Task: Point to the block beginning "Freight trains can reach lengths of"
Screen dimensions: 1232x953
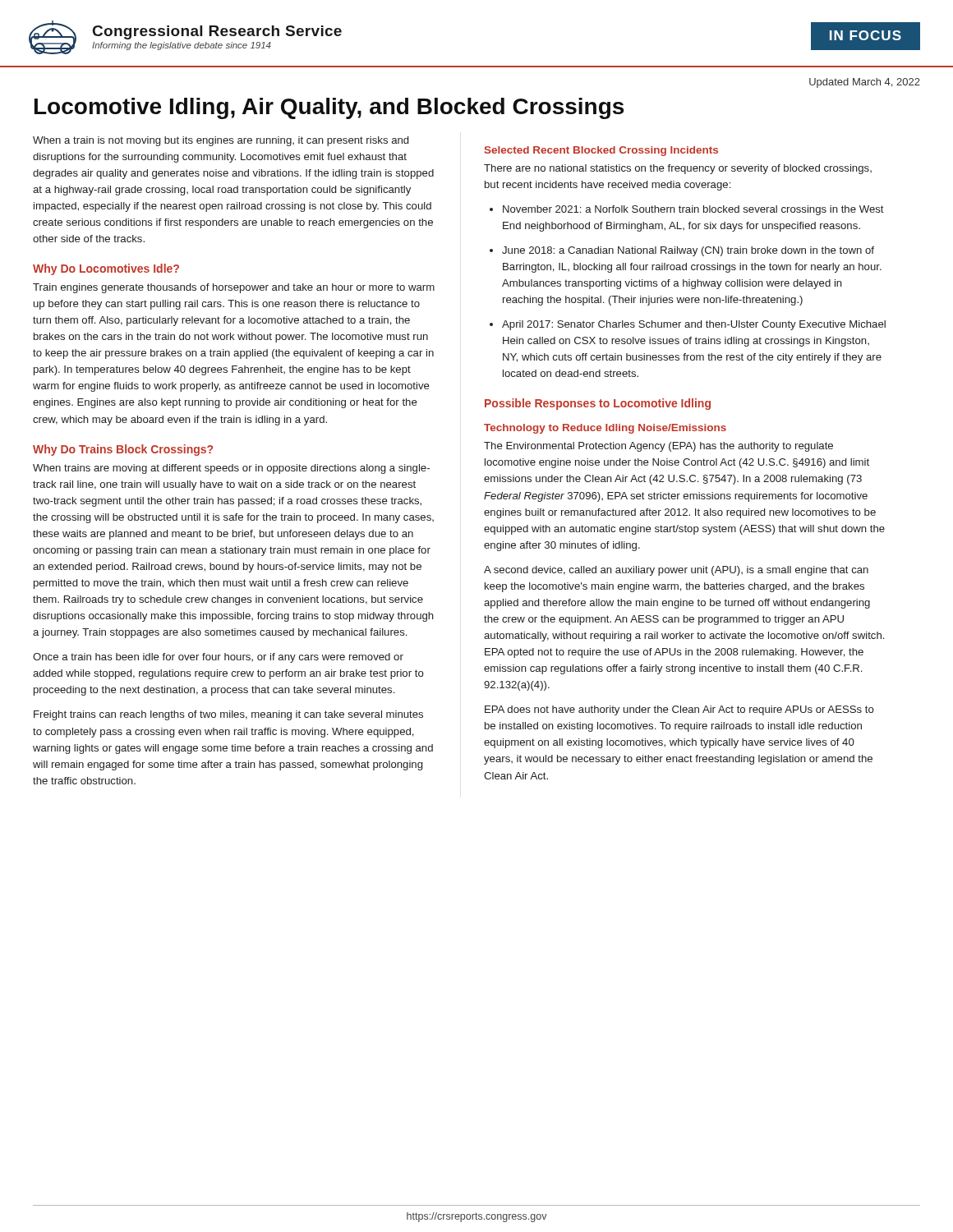Action: point(233,748)
